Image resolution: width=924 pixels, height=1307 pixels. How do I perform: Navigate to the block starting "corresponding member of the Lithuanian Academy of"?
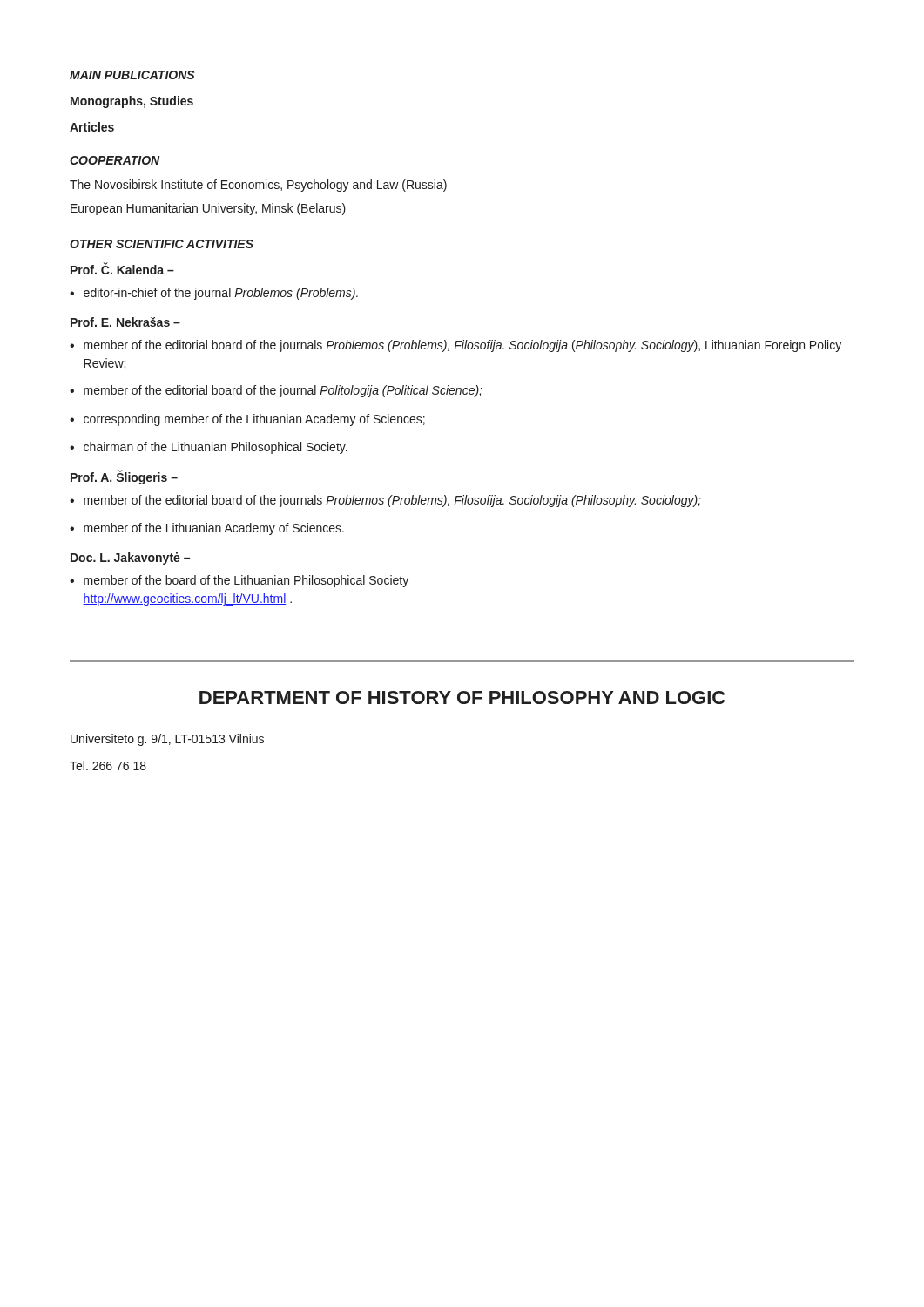254,420
